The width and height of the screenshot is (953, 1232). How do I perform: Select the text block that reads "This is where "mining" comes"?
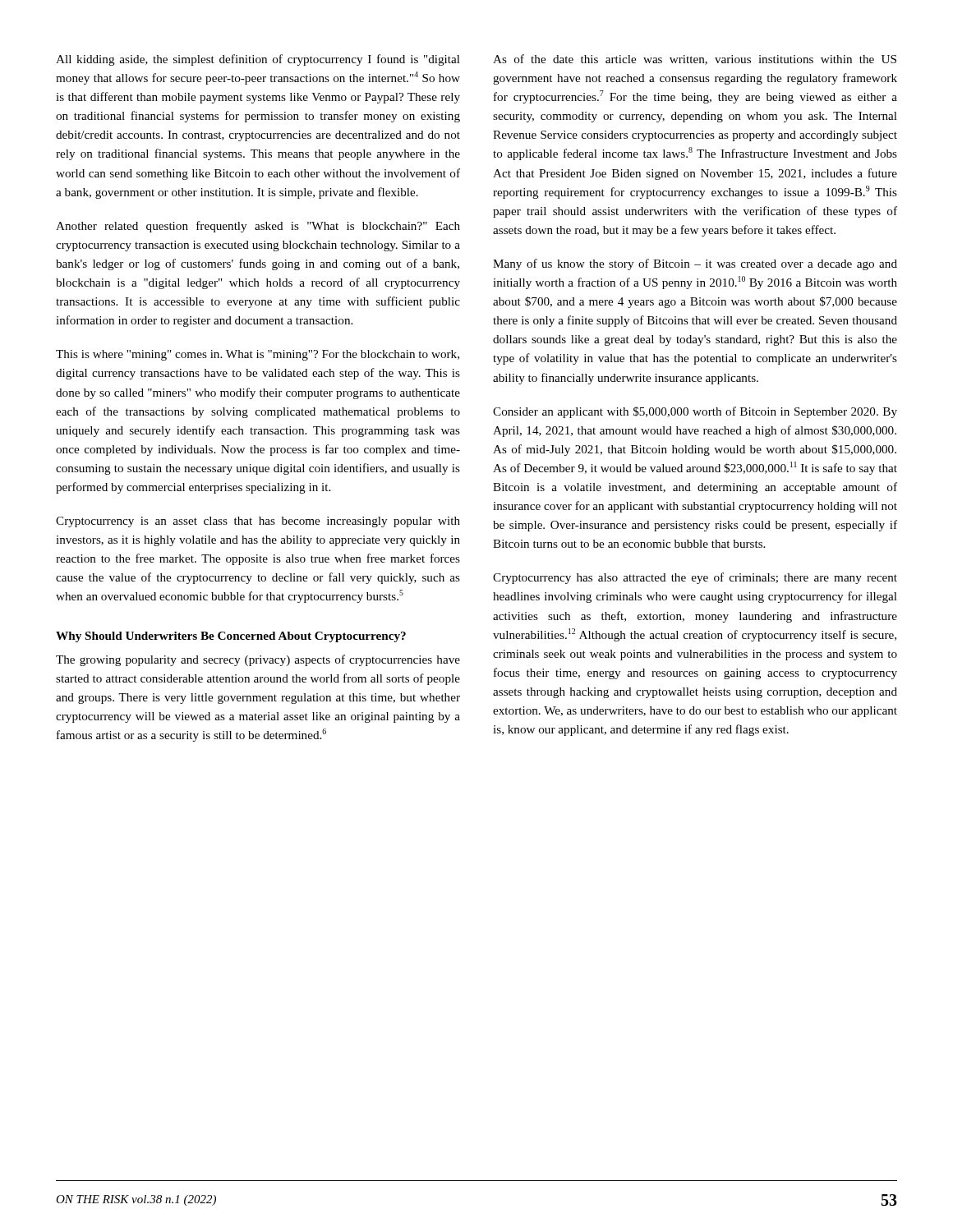pos(258,420)
